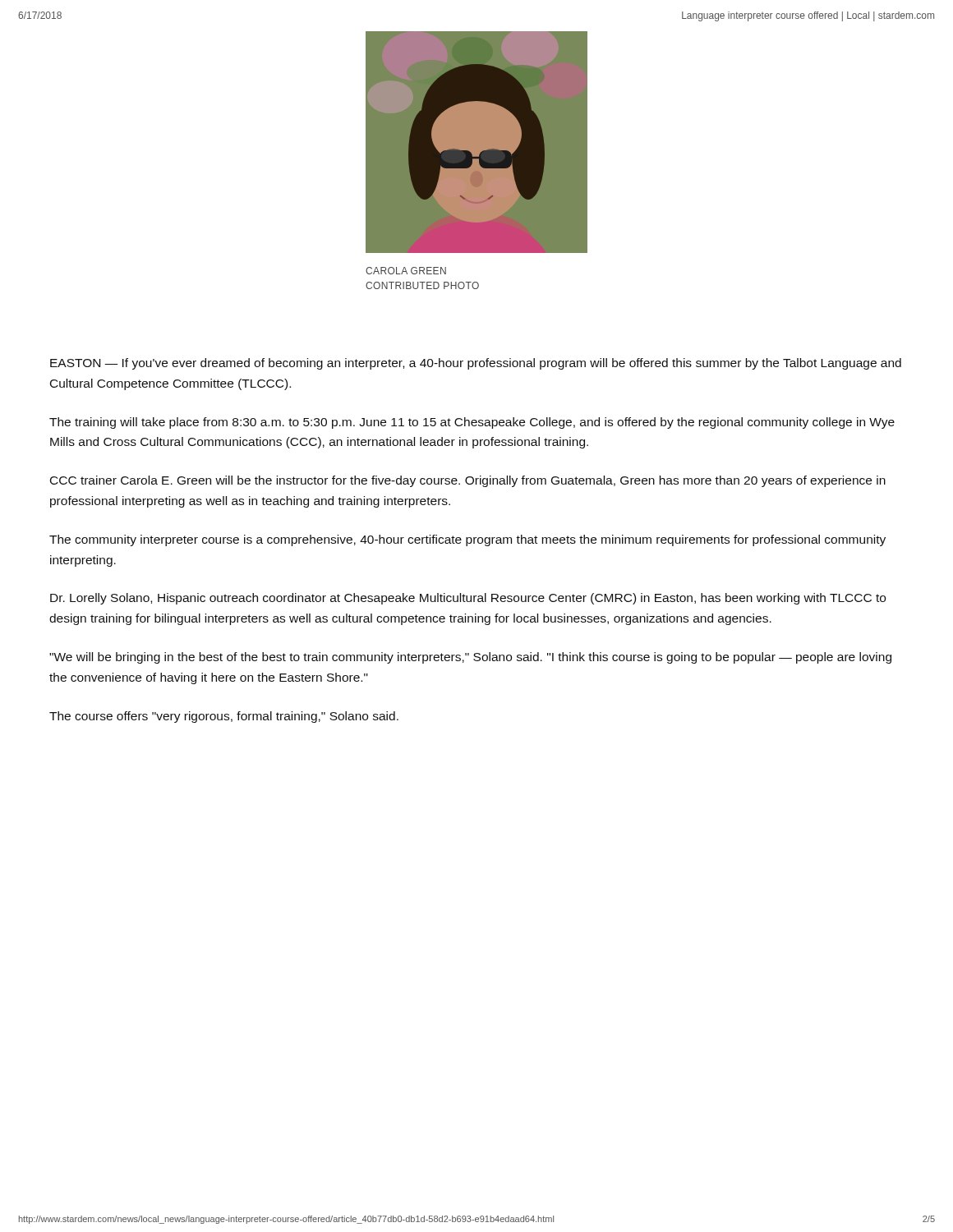Select the passage starting "CAROLA GREEN CONTRIBUTED PHOTO"
This screenshot has height=1232, width=953.
(476, 278)
